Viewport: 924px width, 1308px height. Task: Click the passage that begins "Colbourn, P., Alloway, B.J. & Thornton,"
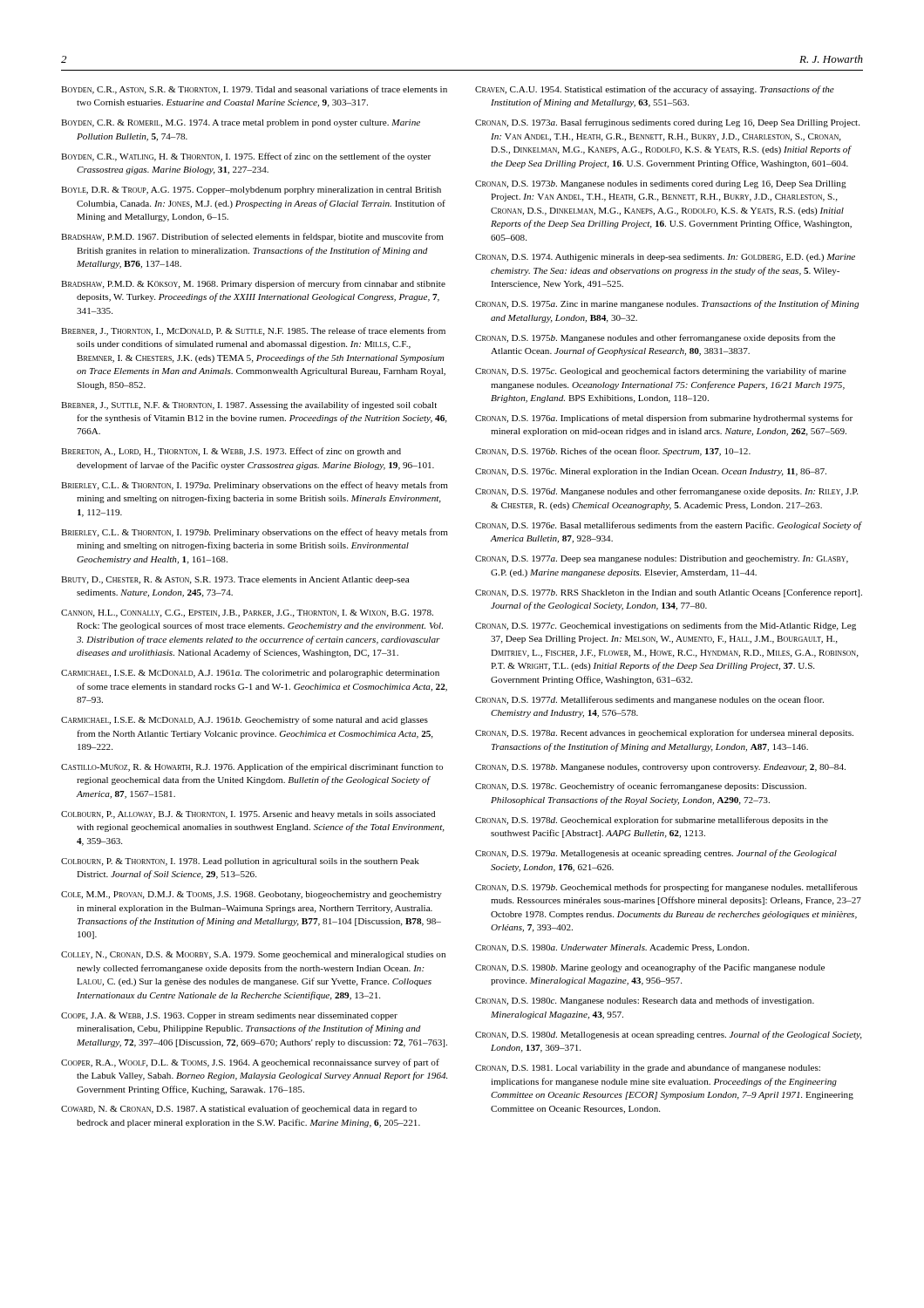pyautogui.click(x=253, y=827)
